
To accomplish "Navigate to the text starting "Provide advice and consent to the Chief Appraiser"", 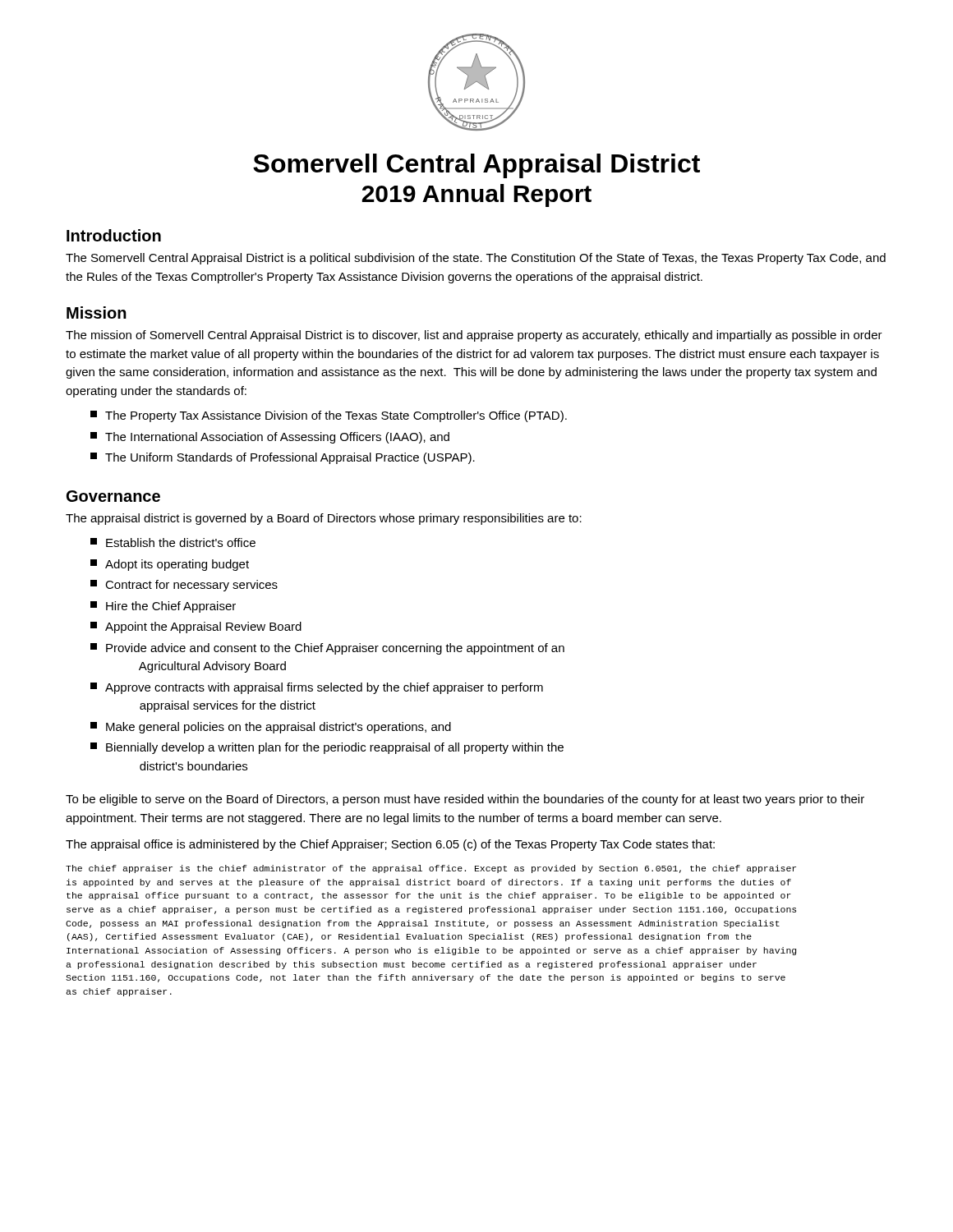I will tap(328, 657).
